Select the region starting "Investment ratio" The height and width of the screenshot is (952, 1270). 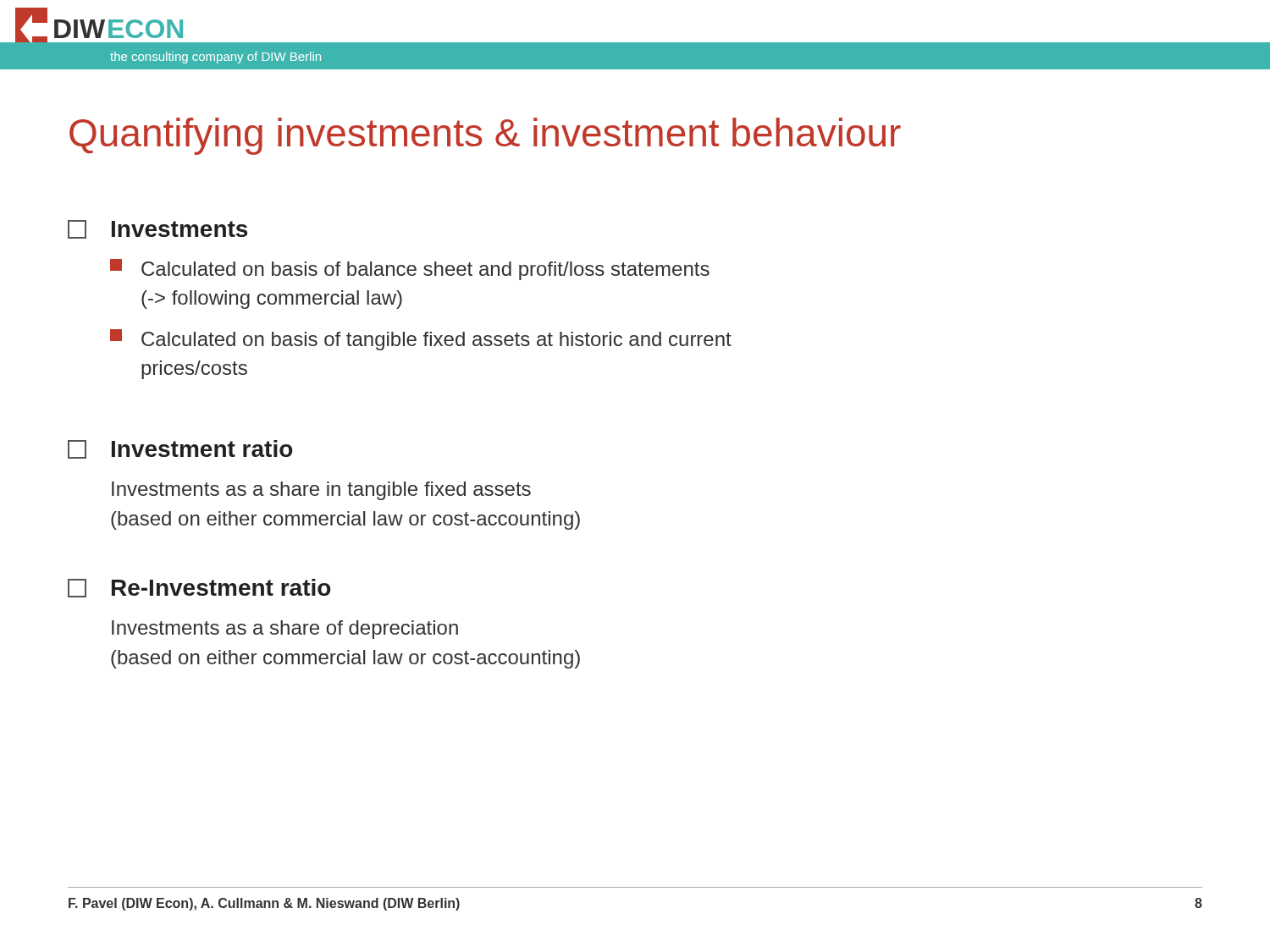(202, 449)
